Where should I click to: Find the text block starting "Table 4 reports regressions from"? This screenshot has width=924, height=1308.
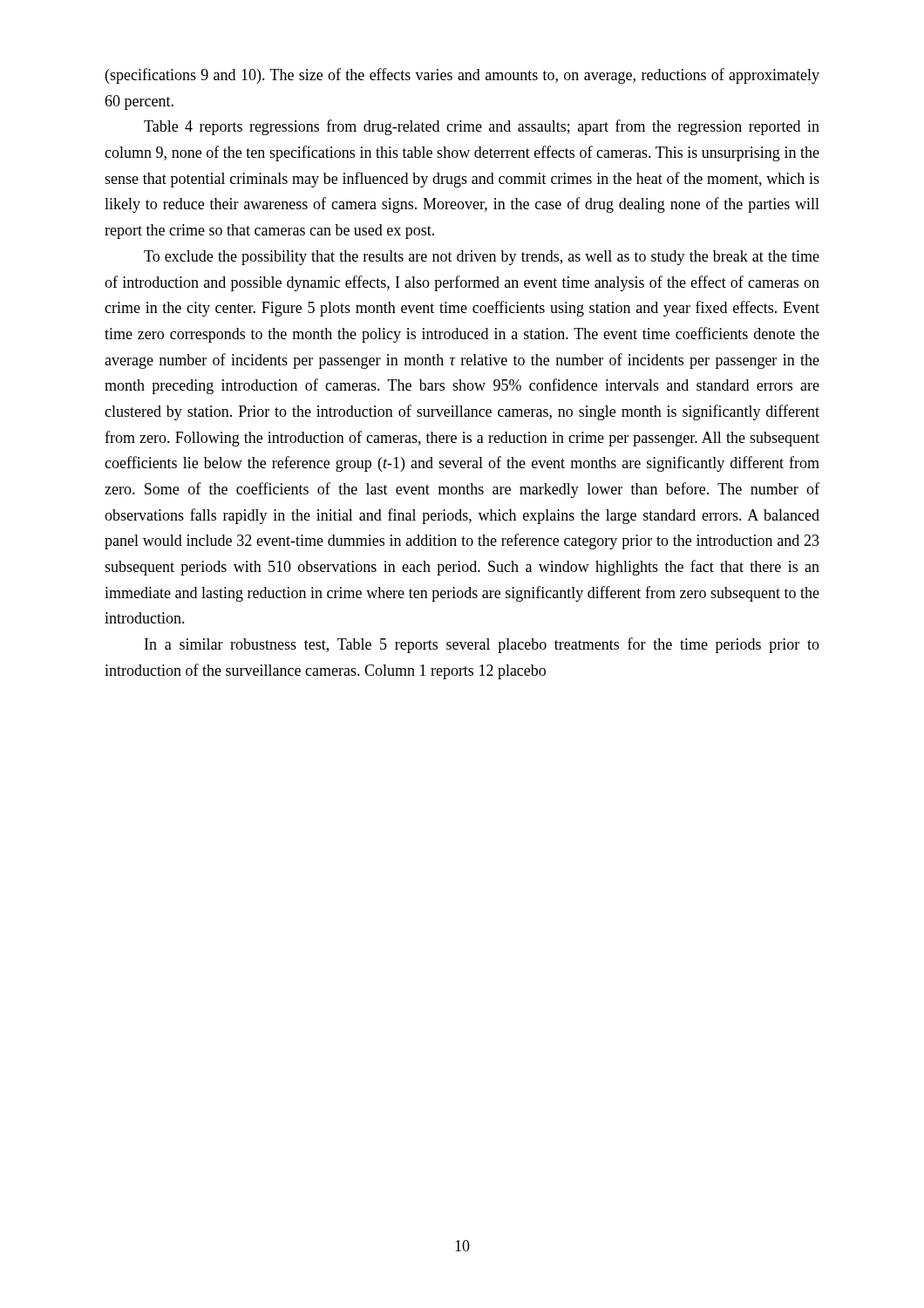(462, 179)
